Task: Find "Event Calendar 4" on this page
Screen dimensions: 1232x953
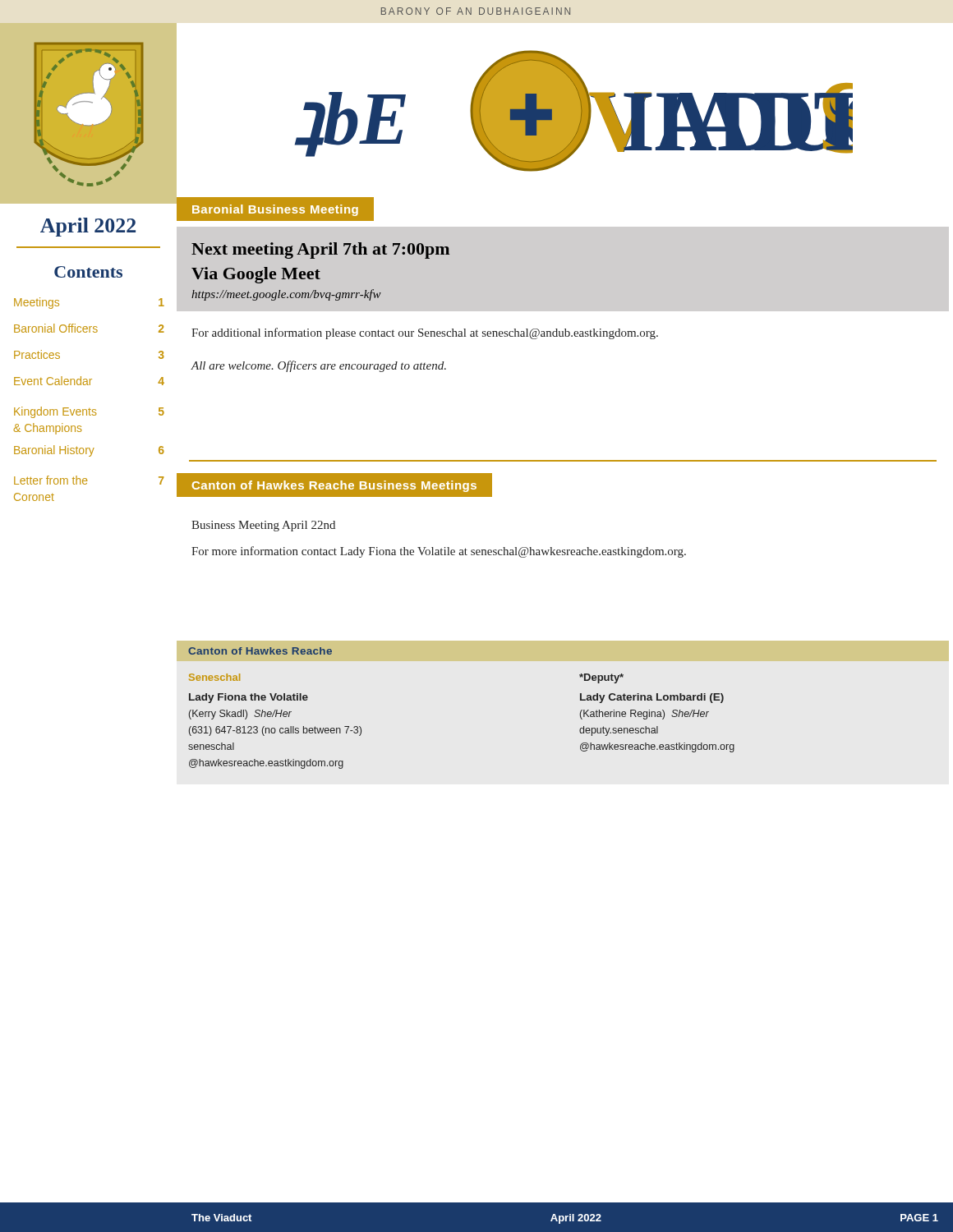Action: pos(89,381)
